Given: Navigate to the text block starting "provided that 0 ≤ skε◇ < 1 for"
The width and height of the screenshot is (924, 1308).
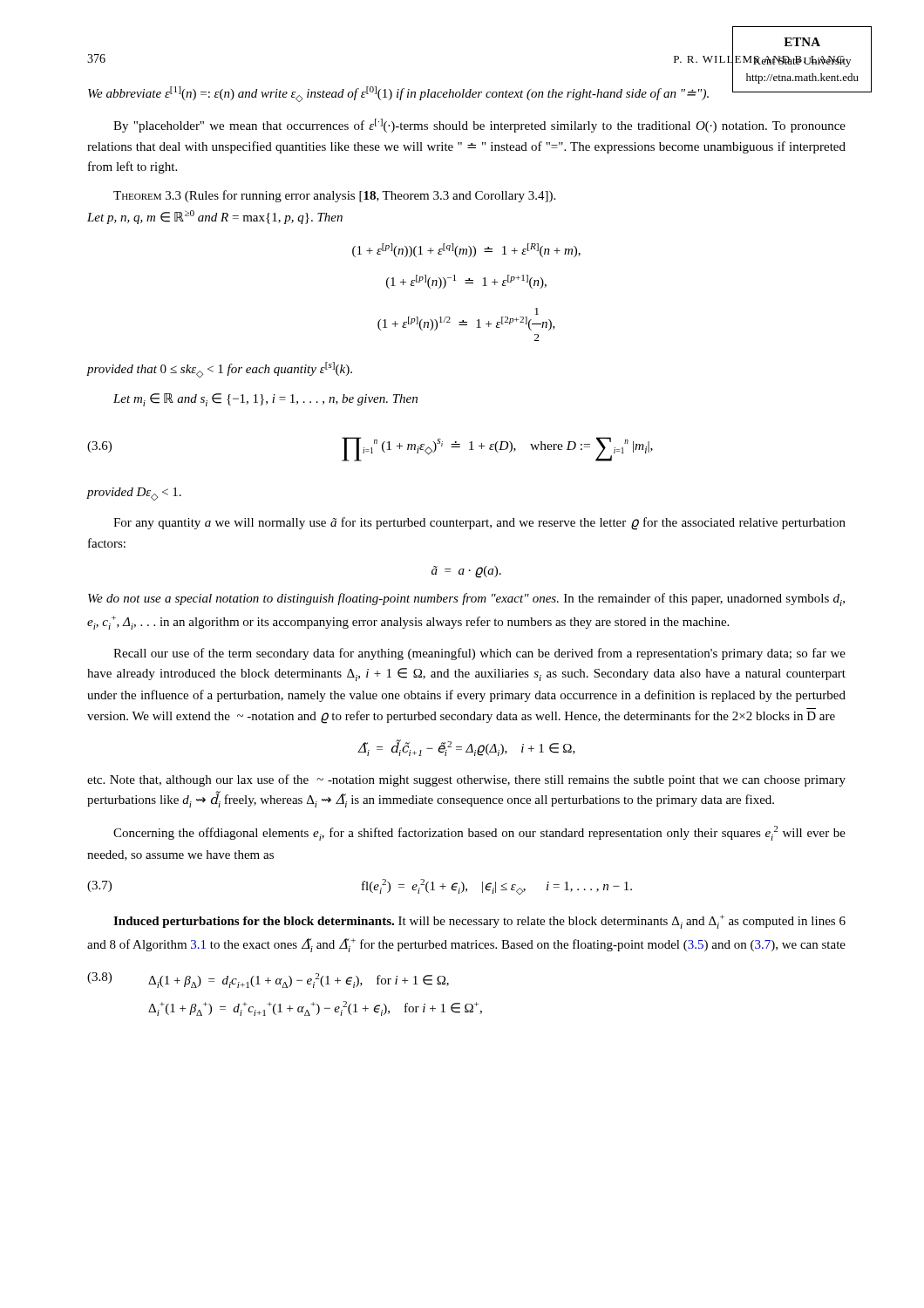Looking at the screenshot, I should (x=220, y=369).
